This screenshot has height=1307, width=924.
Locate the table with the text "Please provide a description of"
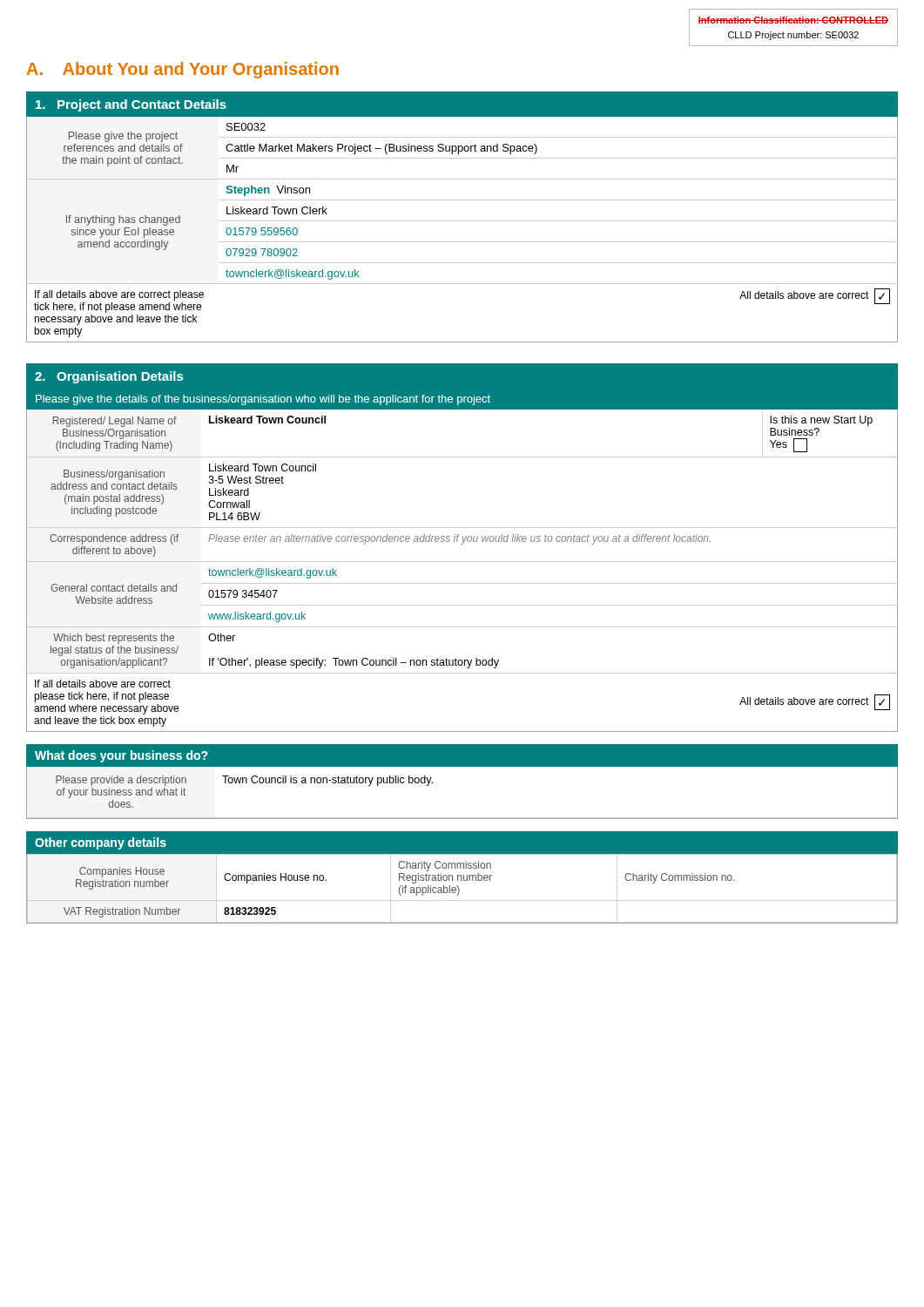(x=462, y=782)
